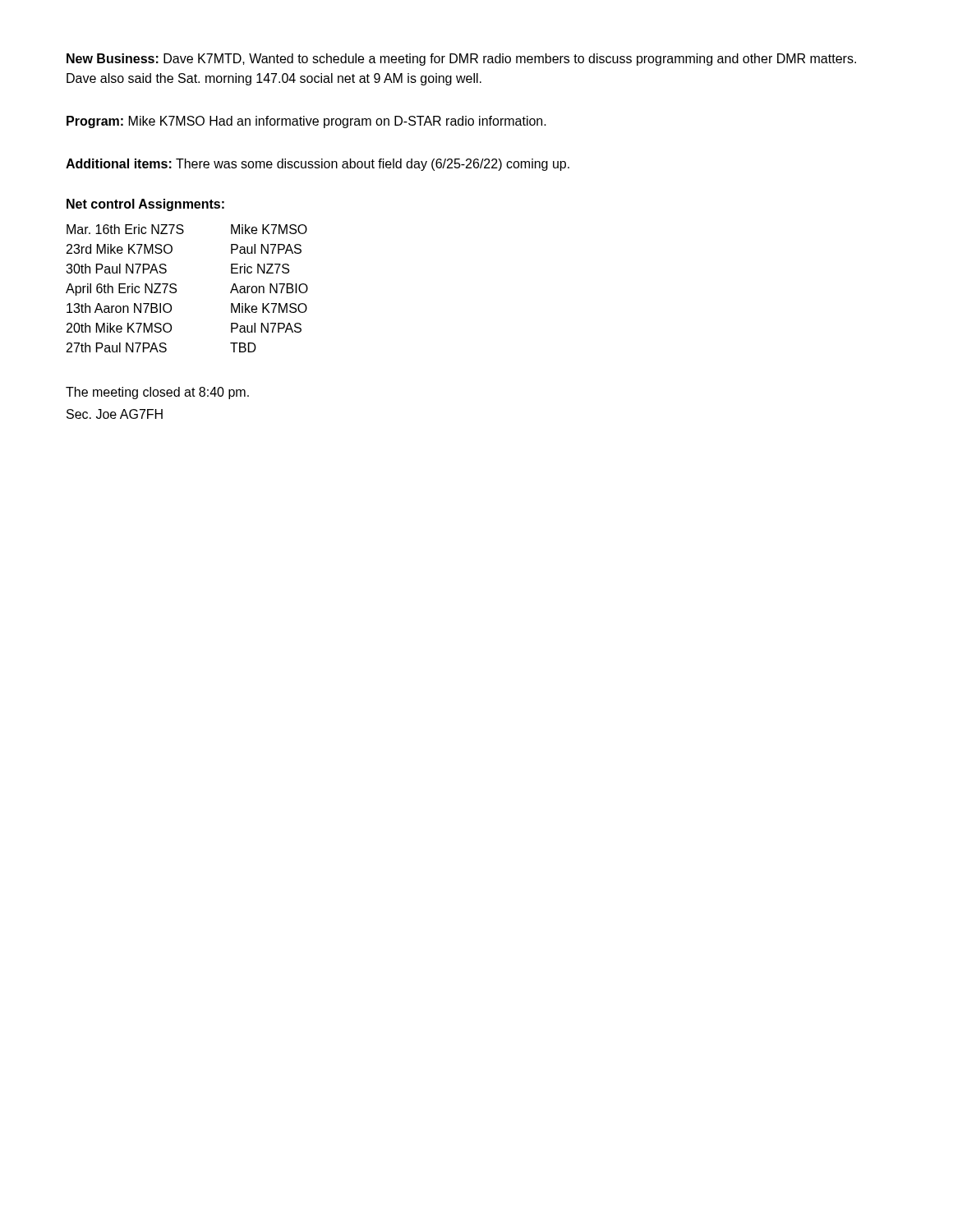The height and width of the screenshot is (1232, 953).
Task: Where is the passage that starts "The meeting closed at 8:40 pm. Sec. Joe"?
Action: [158, 403]
